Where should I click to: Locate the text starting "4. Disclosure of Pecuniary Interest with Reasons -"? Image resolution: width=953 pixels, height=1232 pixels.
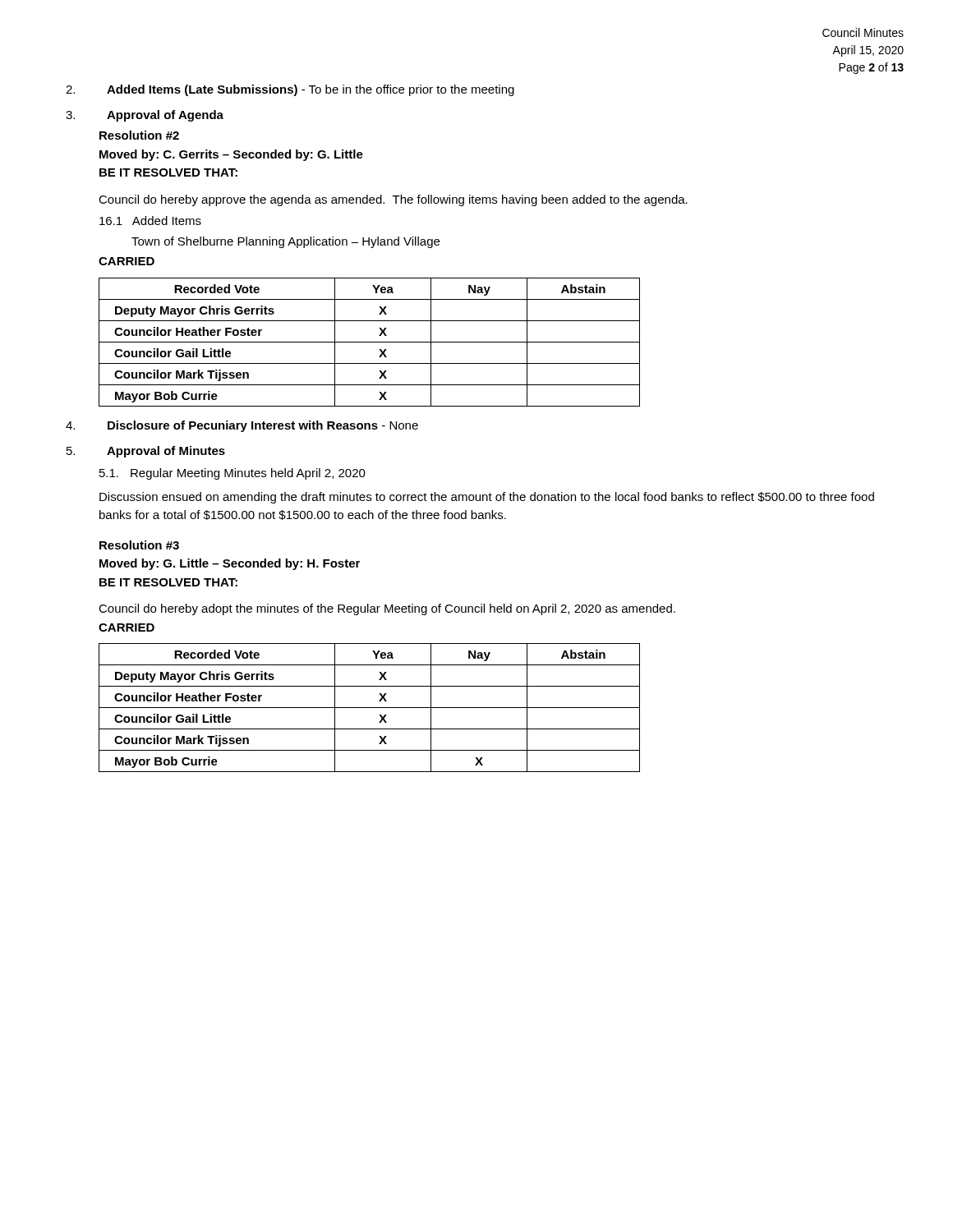(x=242, y=426)
